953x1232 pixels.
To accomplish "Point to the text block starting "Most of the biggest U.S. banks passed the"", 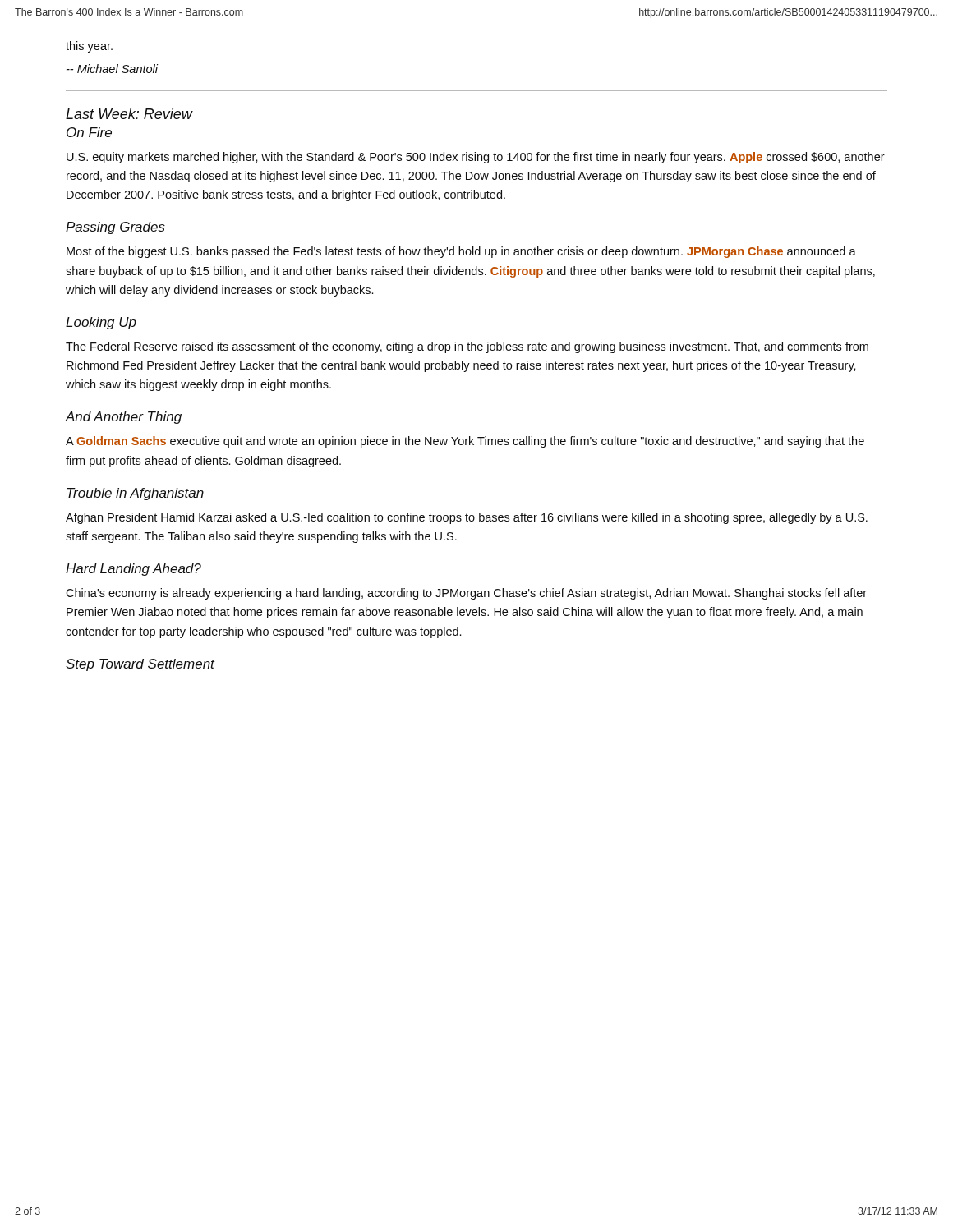I will coord(471,271).
